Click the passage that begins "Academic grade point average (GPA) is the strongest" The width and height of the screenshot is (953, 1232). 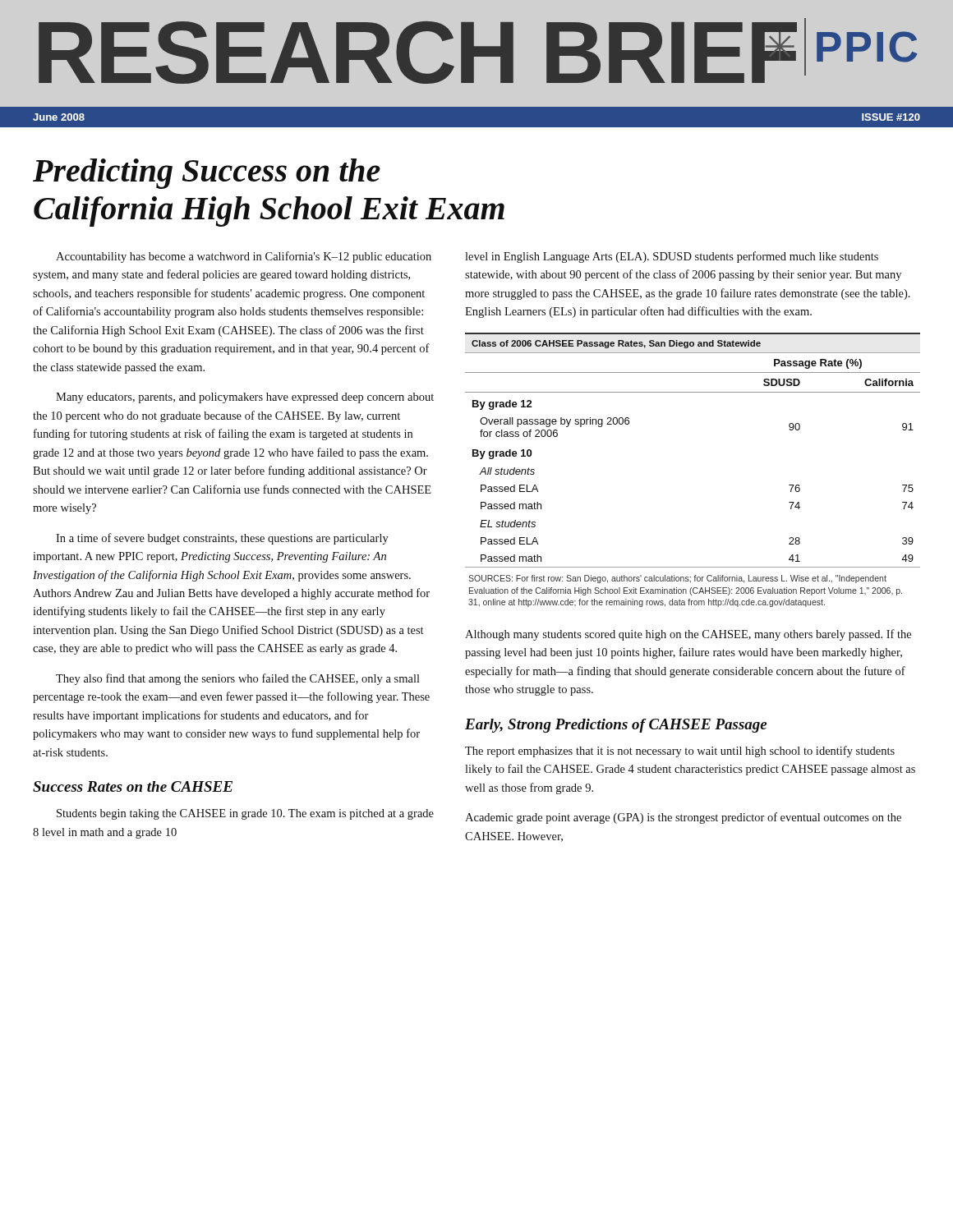(x=693, y=827)
